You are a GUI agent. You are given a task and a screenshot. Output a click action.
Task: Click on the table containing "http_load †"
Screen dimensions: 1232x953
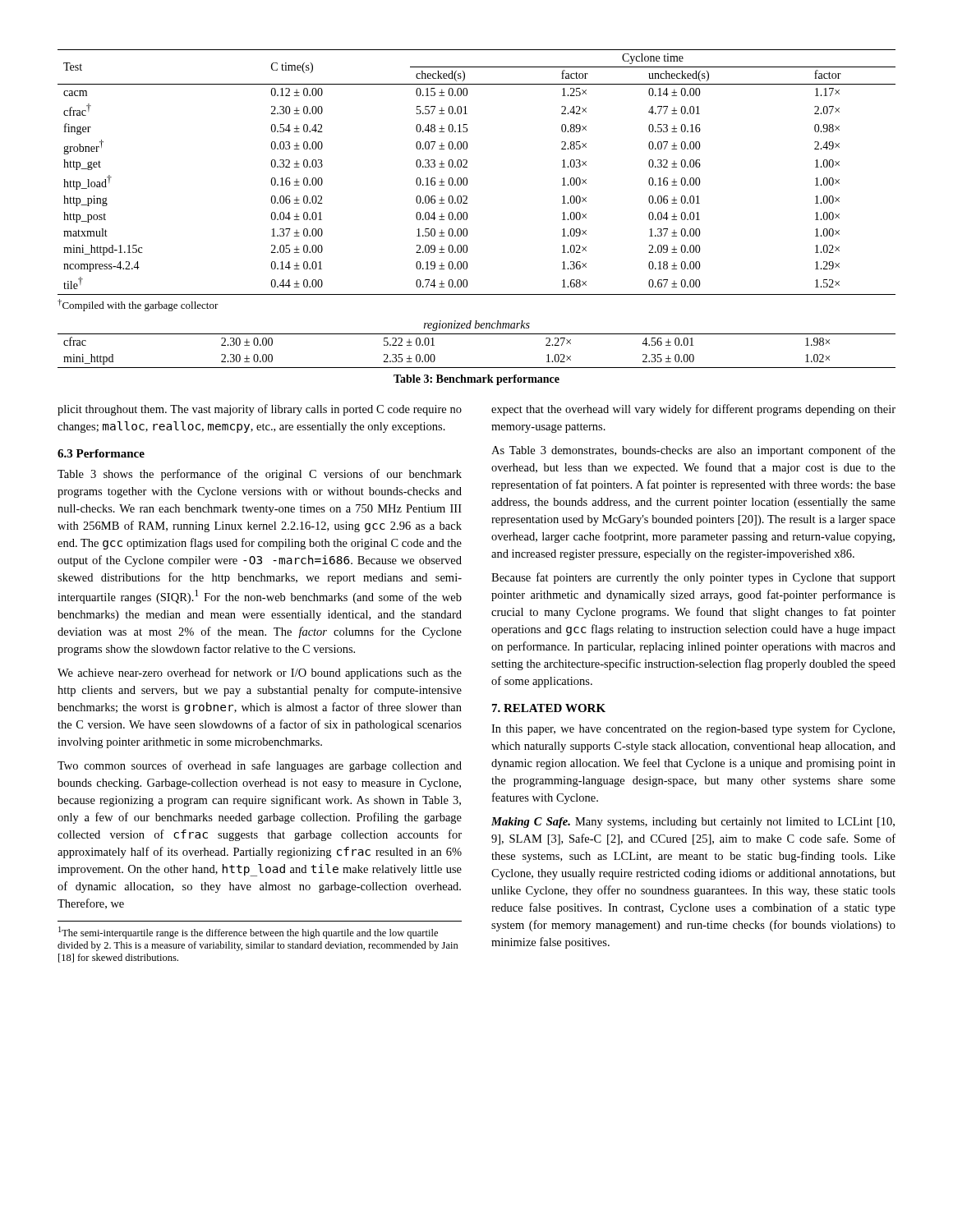click(476, 209)
